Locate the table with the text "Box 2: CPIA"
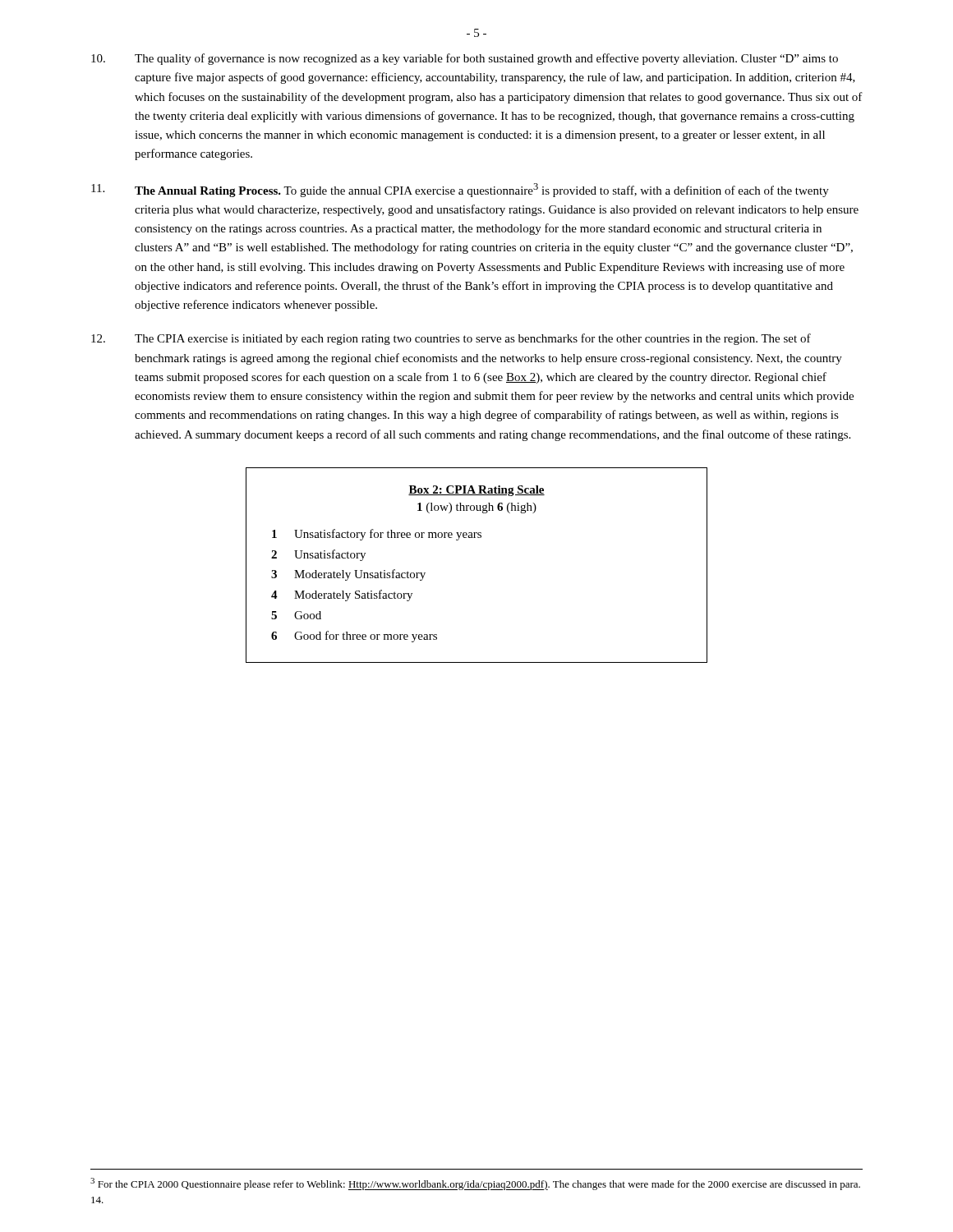953x1232 pixels. pos(476,565)
